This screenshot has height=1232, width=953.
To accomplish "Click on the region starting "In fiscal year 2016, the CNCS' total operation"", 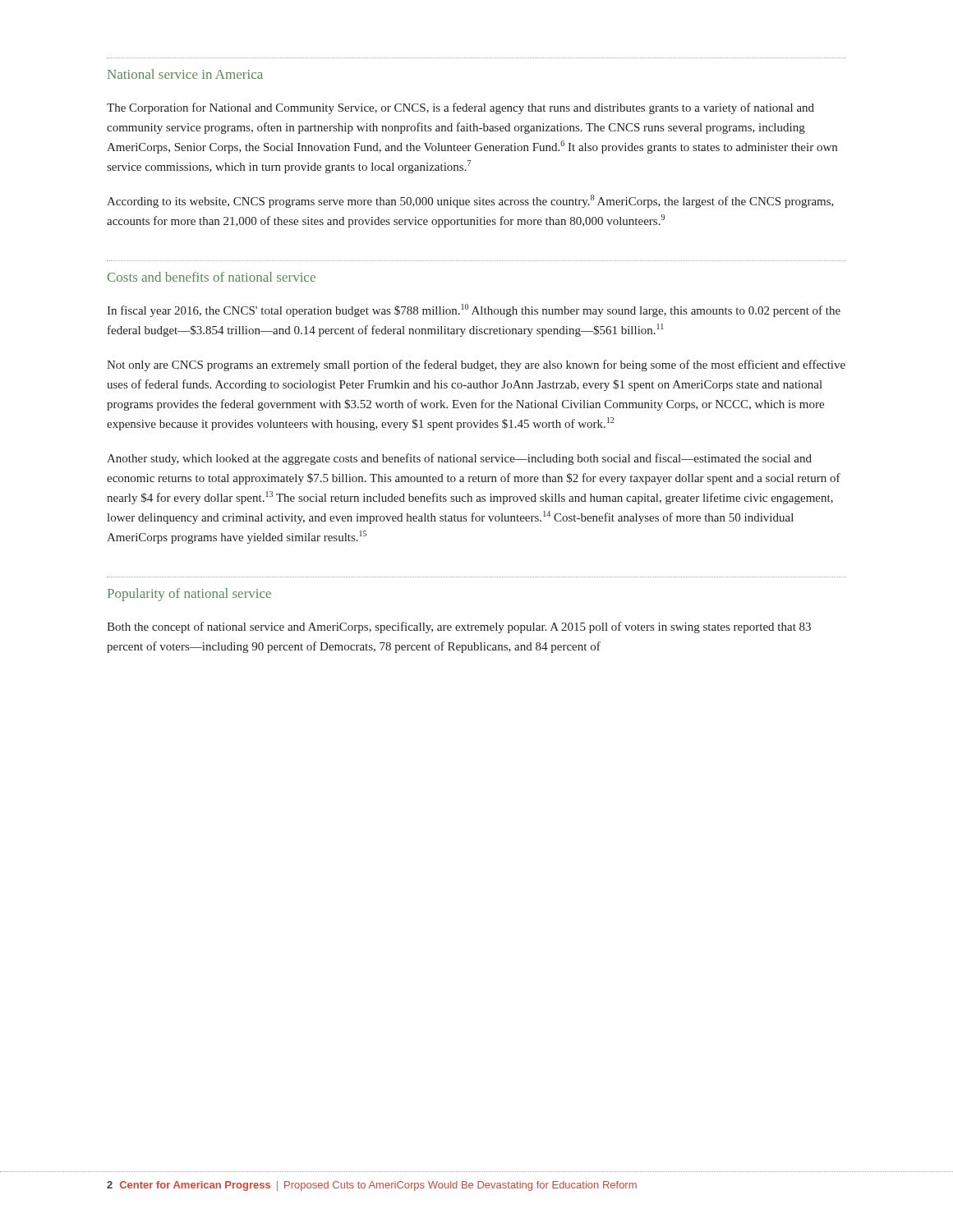I will tap(476, 320).
